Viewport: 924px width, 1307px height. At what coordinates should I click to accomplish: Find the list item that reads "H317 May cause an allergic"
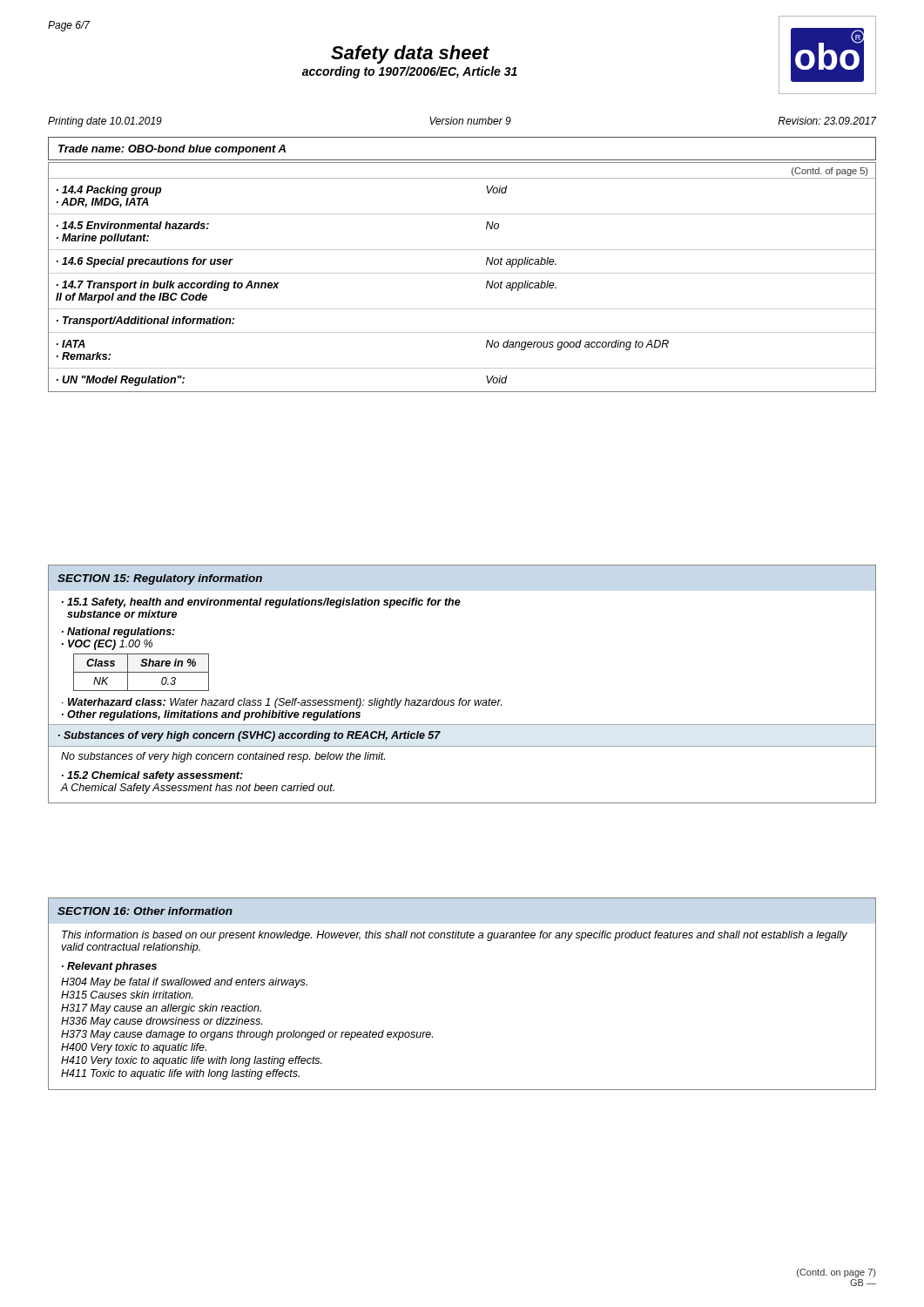(x=162, y=1008)
